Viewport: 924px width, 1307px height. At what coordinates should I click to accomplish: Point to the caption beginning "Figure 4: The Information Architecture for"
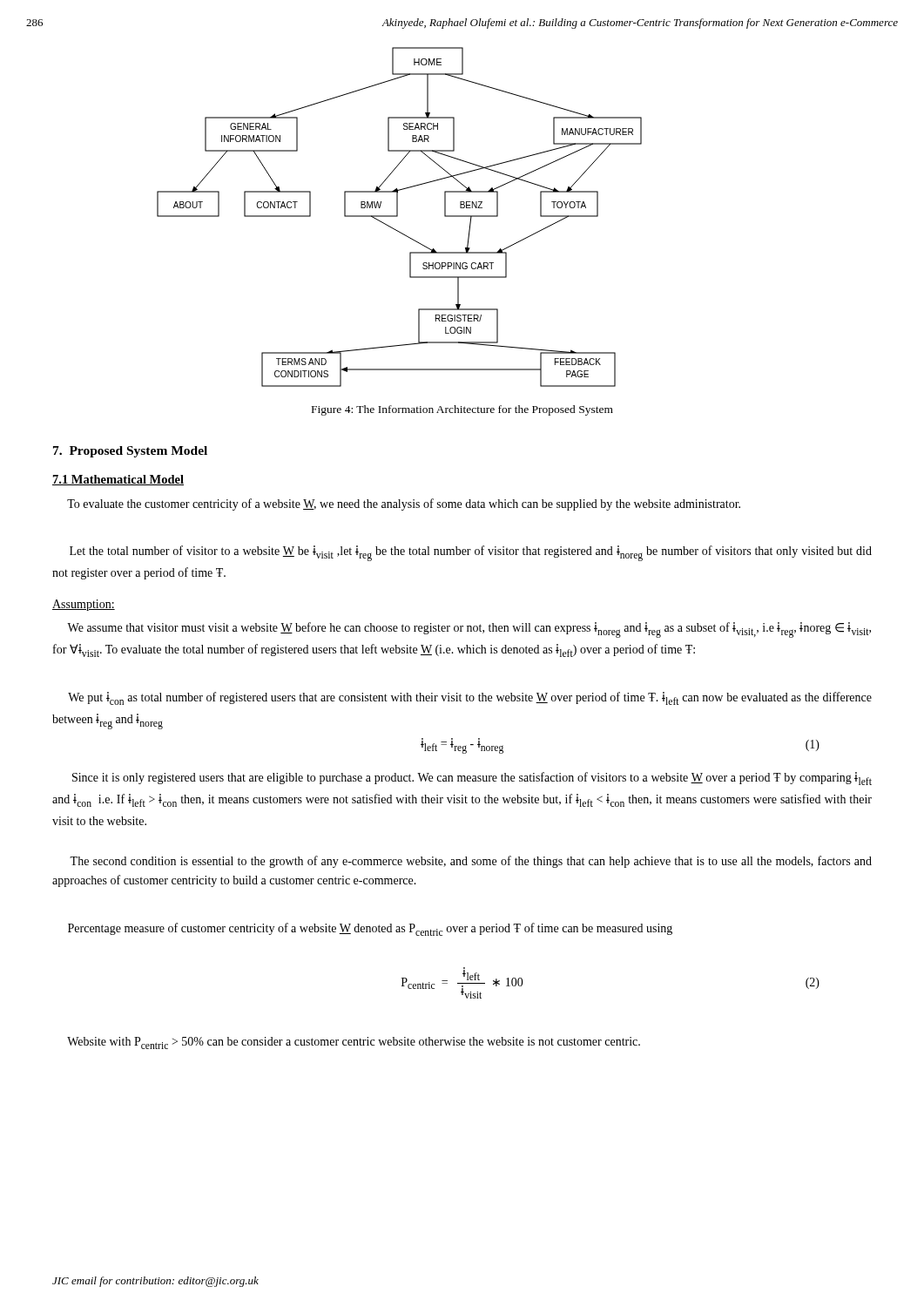[462, 409]
